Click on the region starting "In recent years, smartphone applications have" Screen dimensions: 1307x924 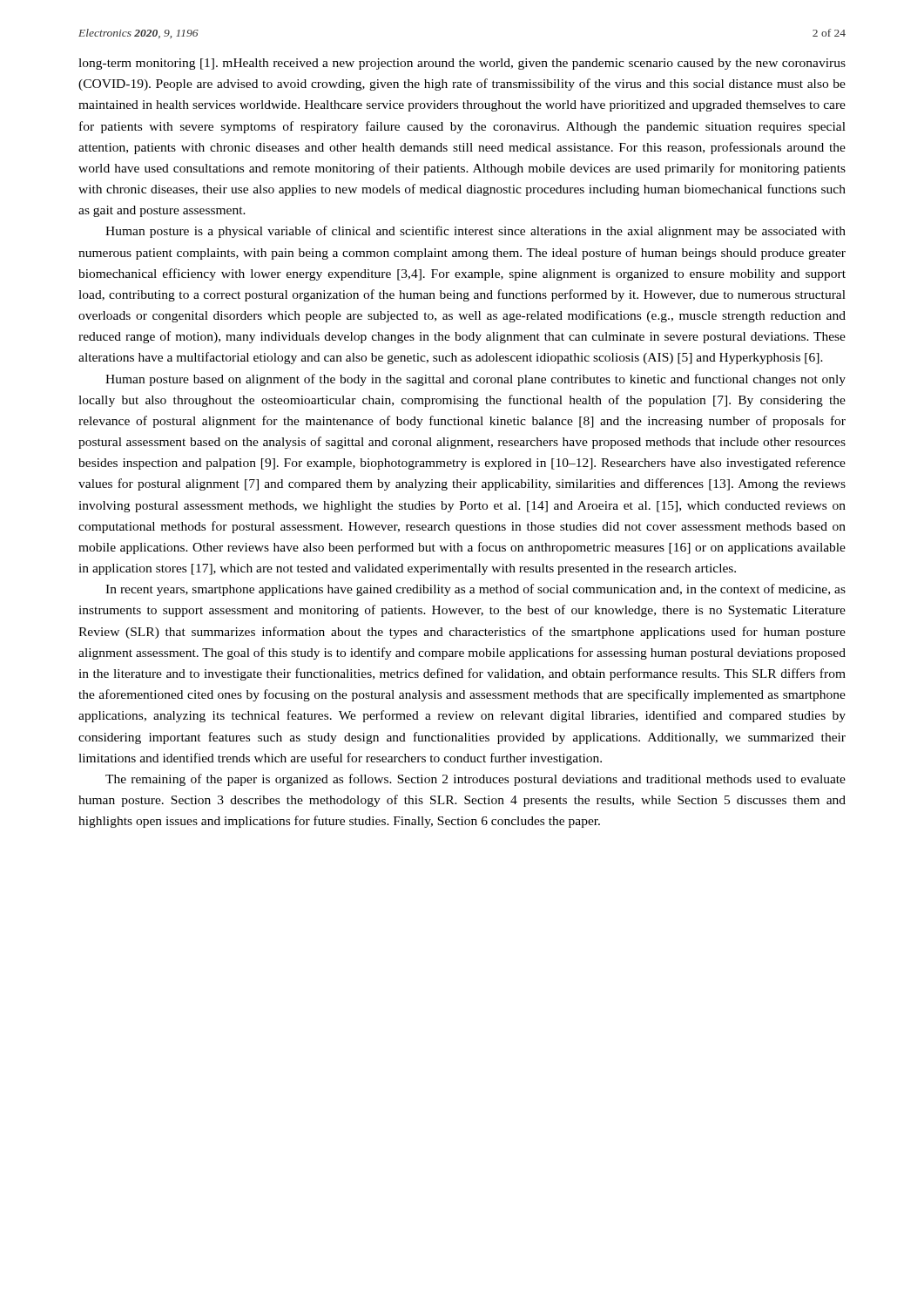tap(462, 674)
